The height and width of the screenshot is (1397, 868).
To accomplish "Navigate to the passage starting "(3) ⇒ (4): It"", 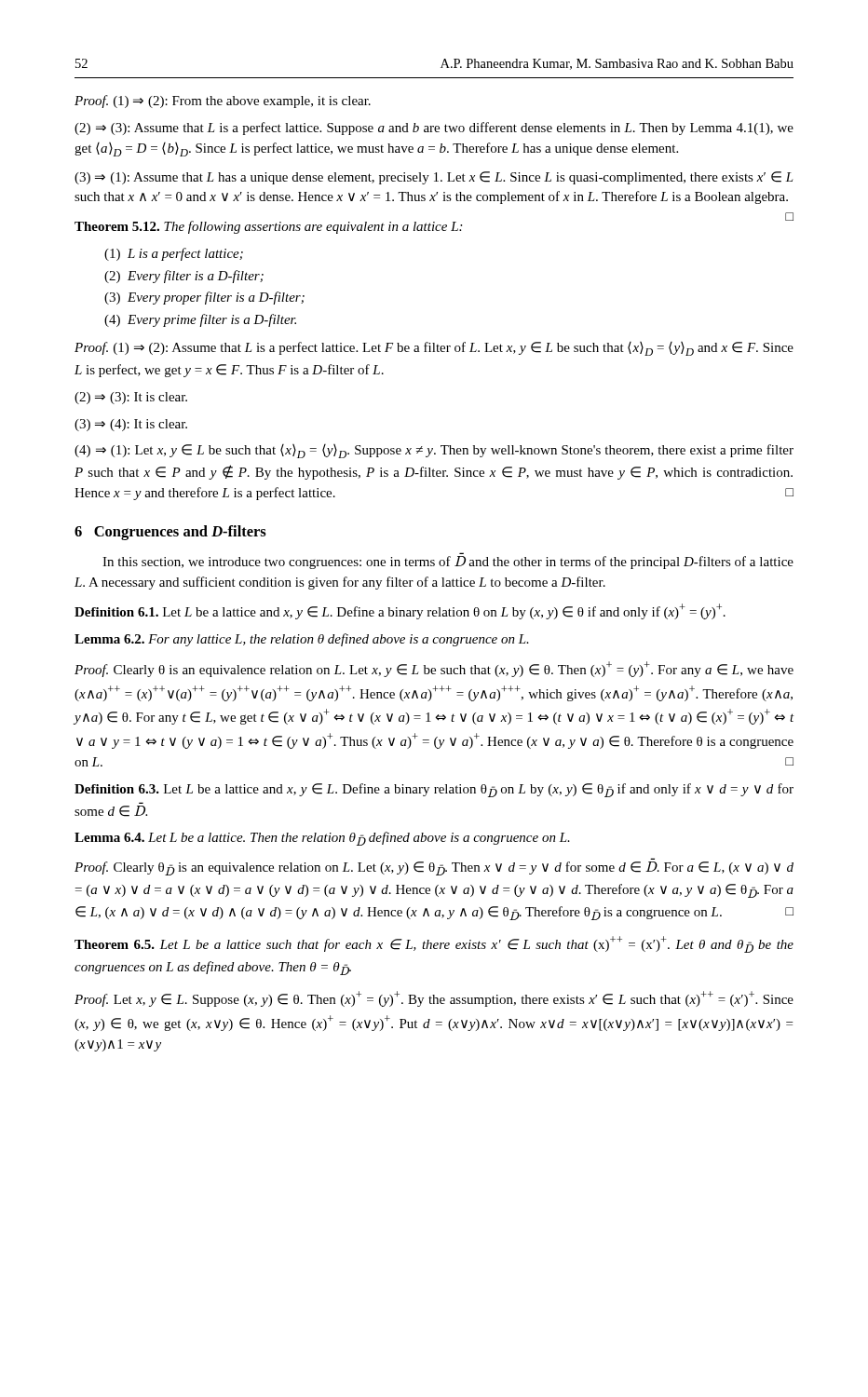I will pos(131,423).
